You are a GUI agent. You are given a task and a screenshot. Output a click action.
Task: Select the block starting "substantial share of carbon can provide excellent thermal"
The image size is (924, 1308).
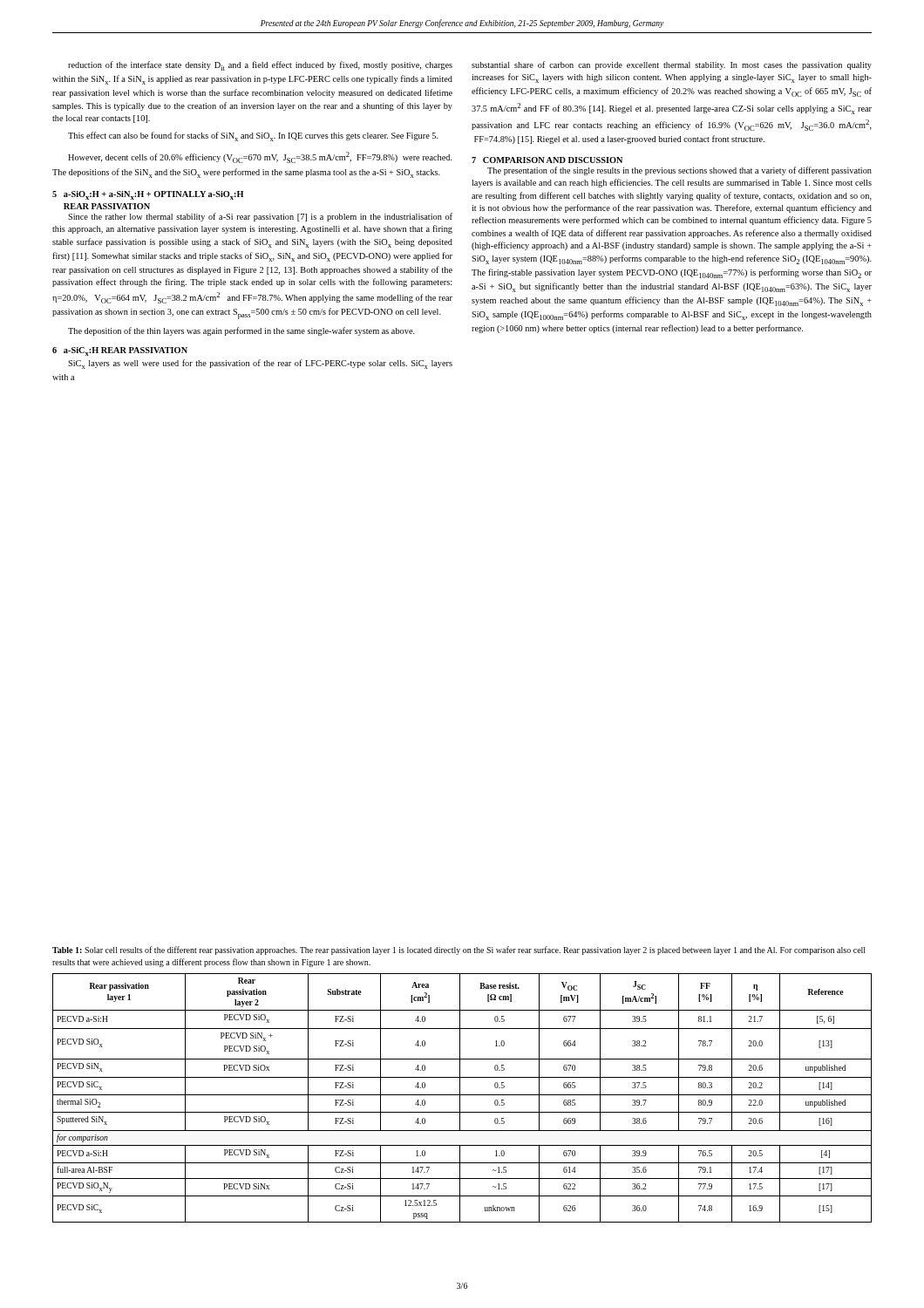(672, 103)
